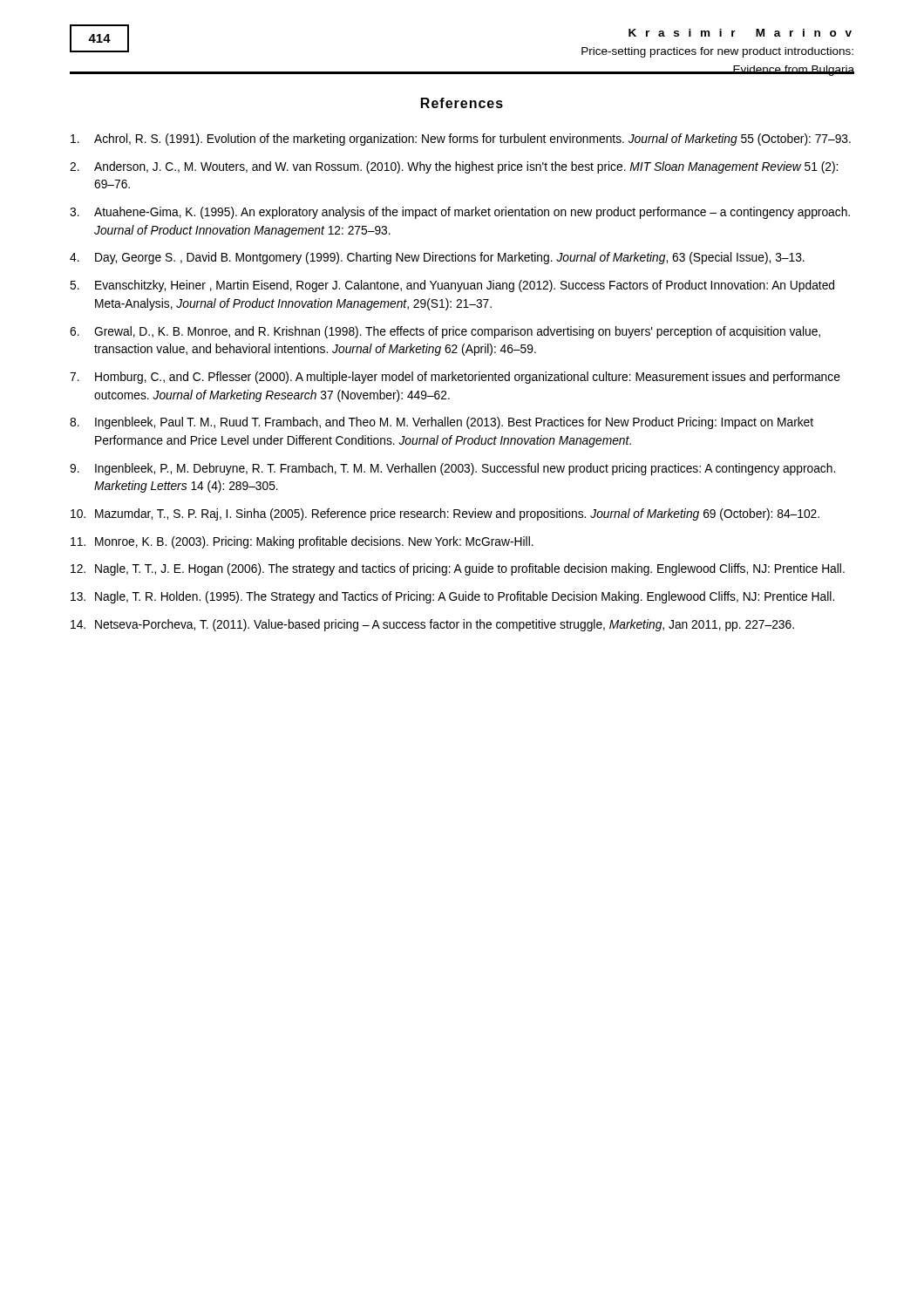The image size is (924, 1308).
Task: Click on the element starting "12. Nagle, T. T., J. E."
Action: click(462, 570)
